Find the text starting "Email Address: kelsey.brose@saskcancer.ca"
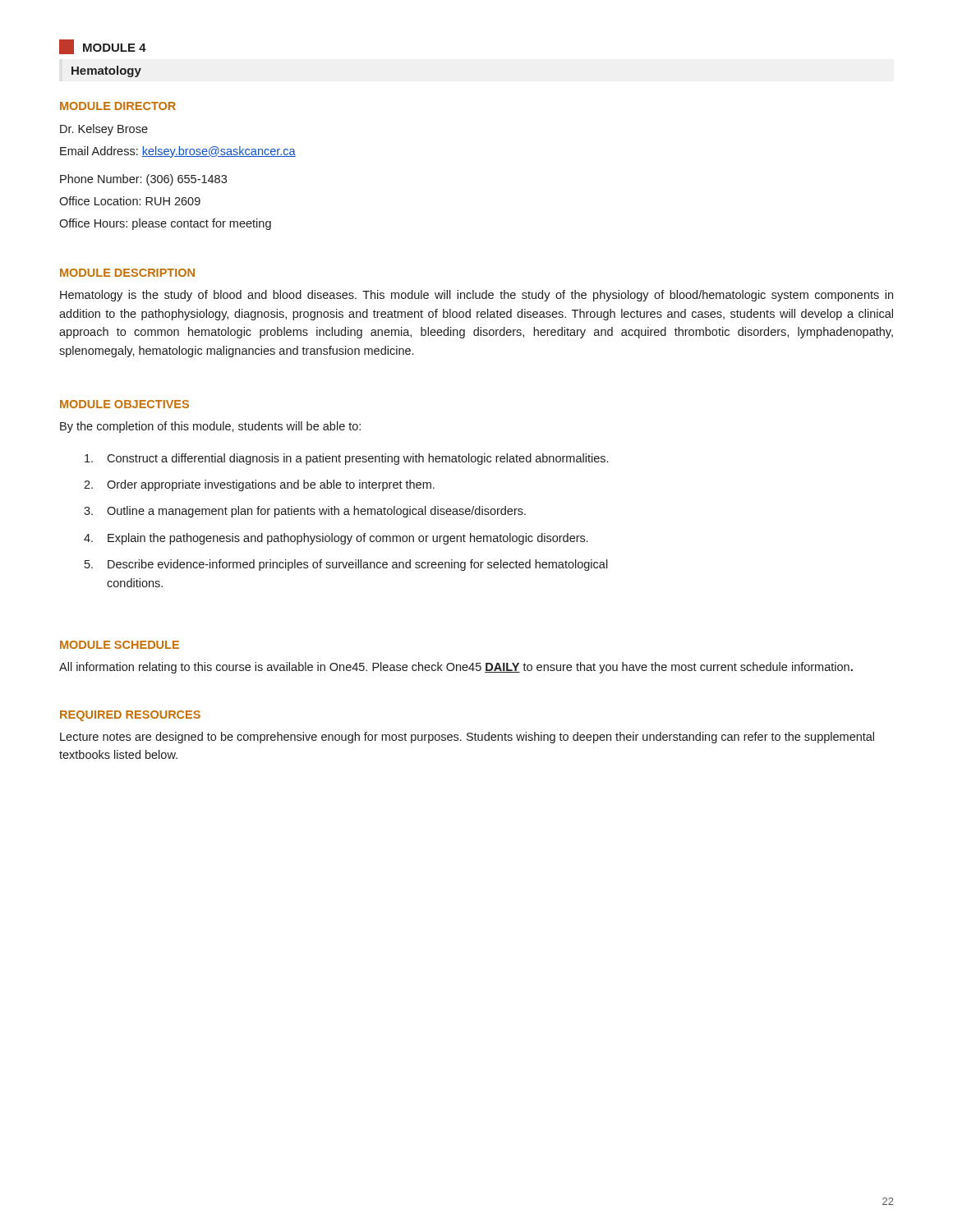953x1232 pixels. [x=179, y=151]
